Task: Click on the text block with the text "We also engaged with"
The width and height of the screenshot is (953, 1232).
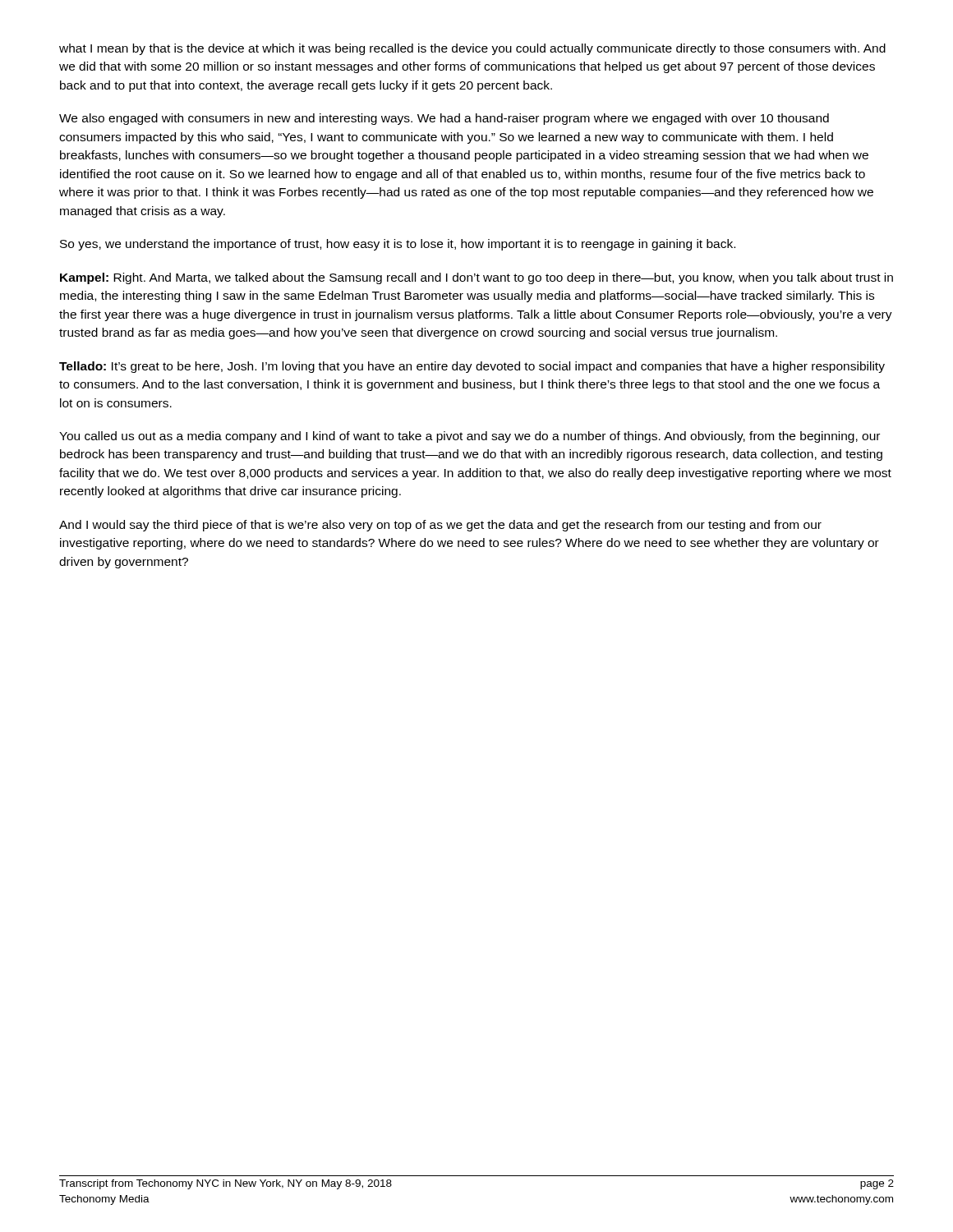Action: pyautogui.click(x=467, y=164)
